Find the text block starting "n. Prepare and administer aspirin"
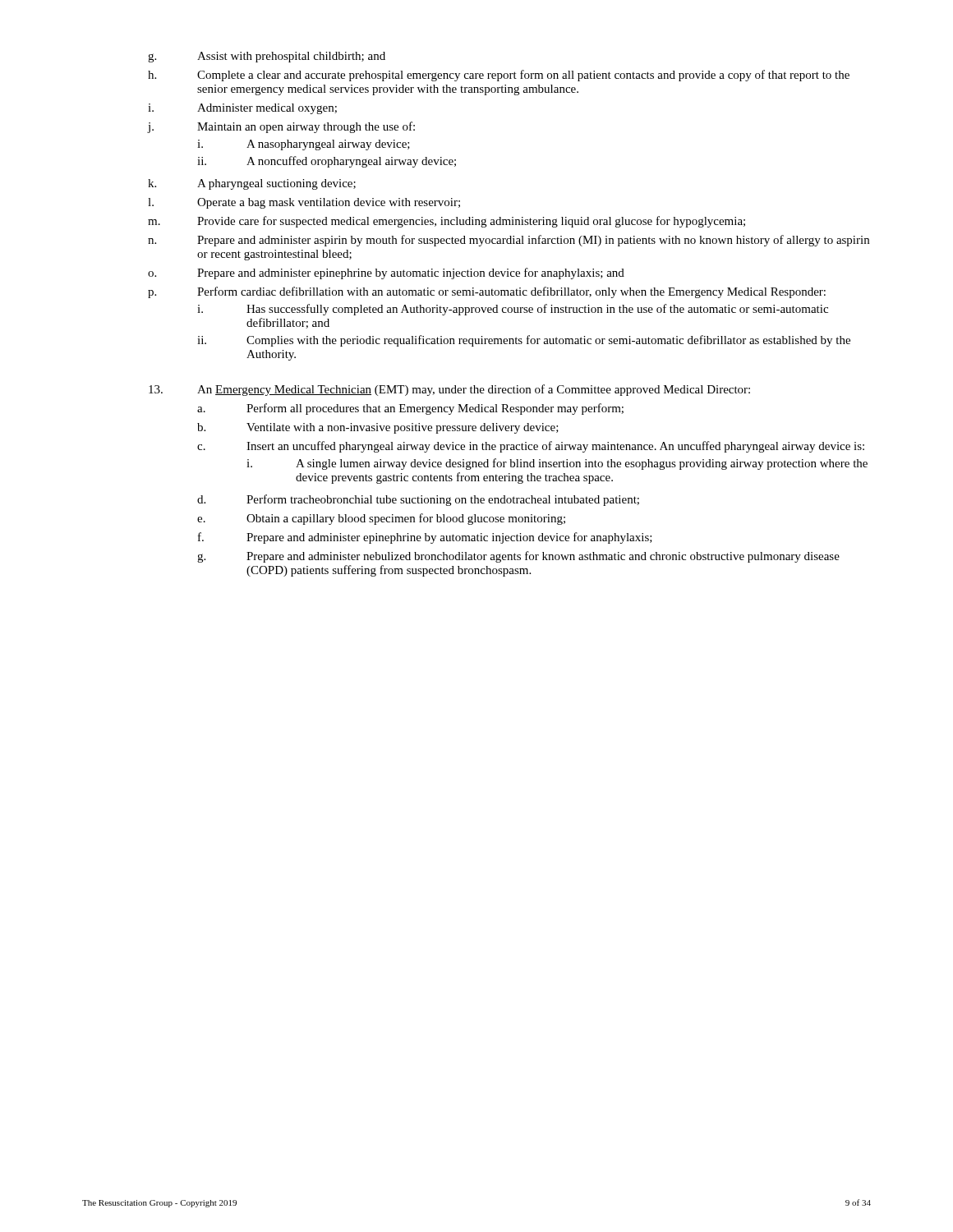The height and width of the screenshot is (1232, 953). (x=509, y=247)
